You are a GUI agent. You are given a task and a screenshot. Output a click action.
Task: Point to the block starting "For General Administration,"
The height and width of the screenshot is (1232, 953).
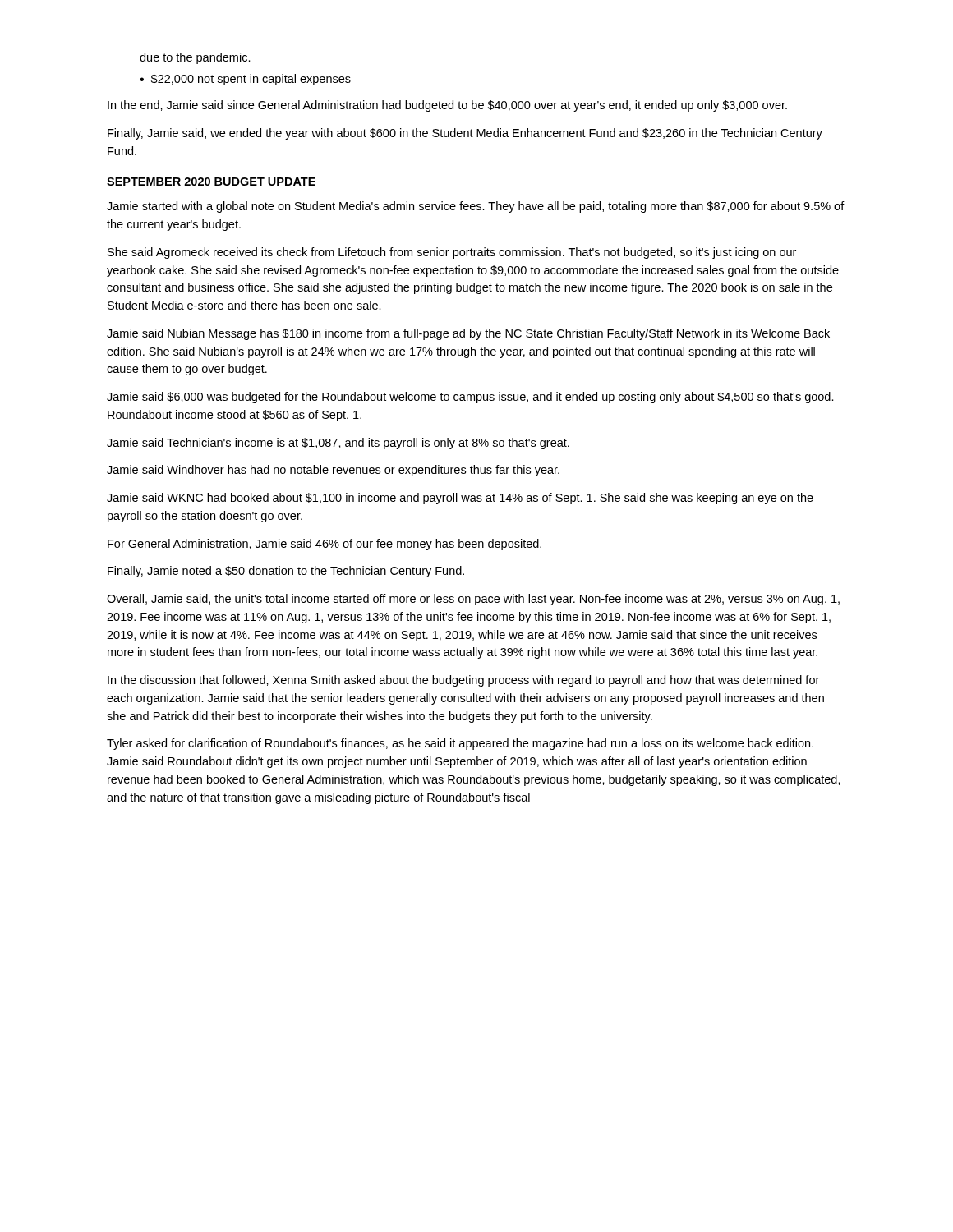coord(476,544)
